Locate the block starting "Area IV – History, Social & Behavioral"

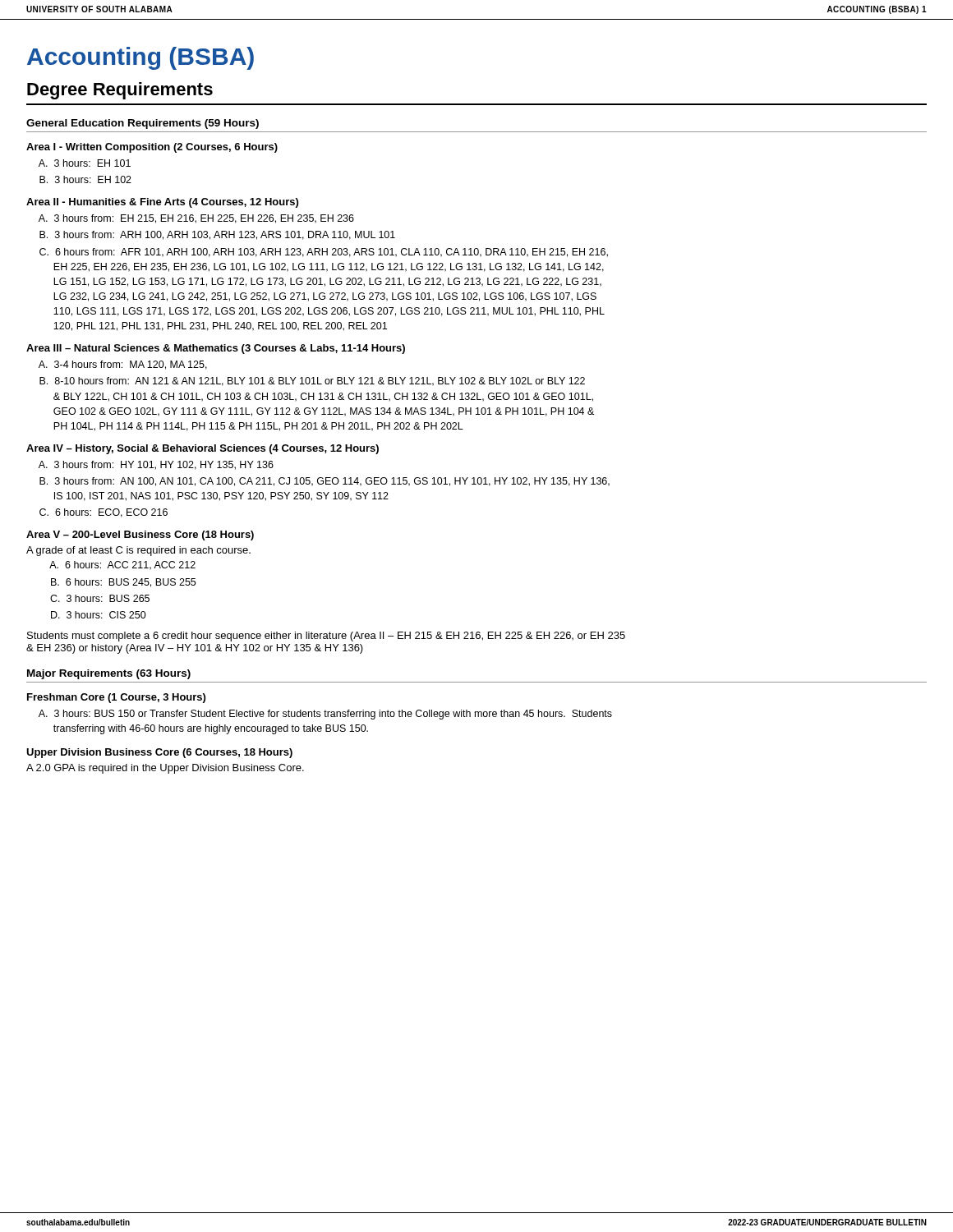[203, 448]
